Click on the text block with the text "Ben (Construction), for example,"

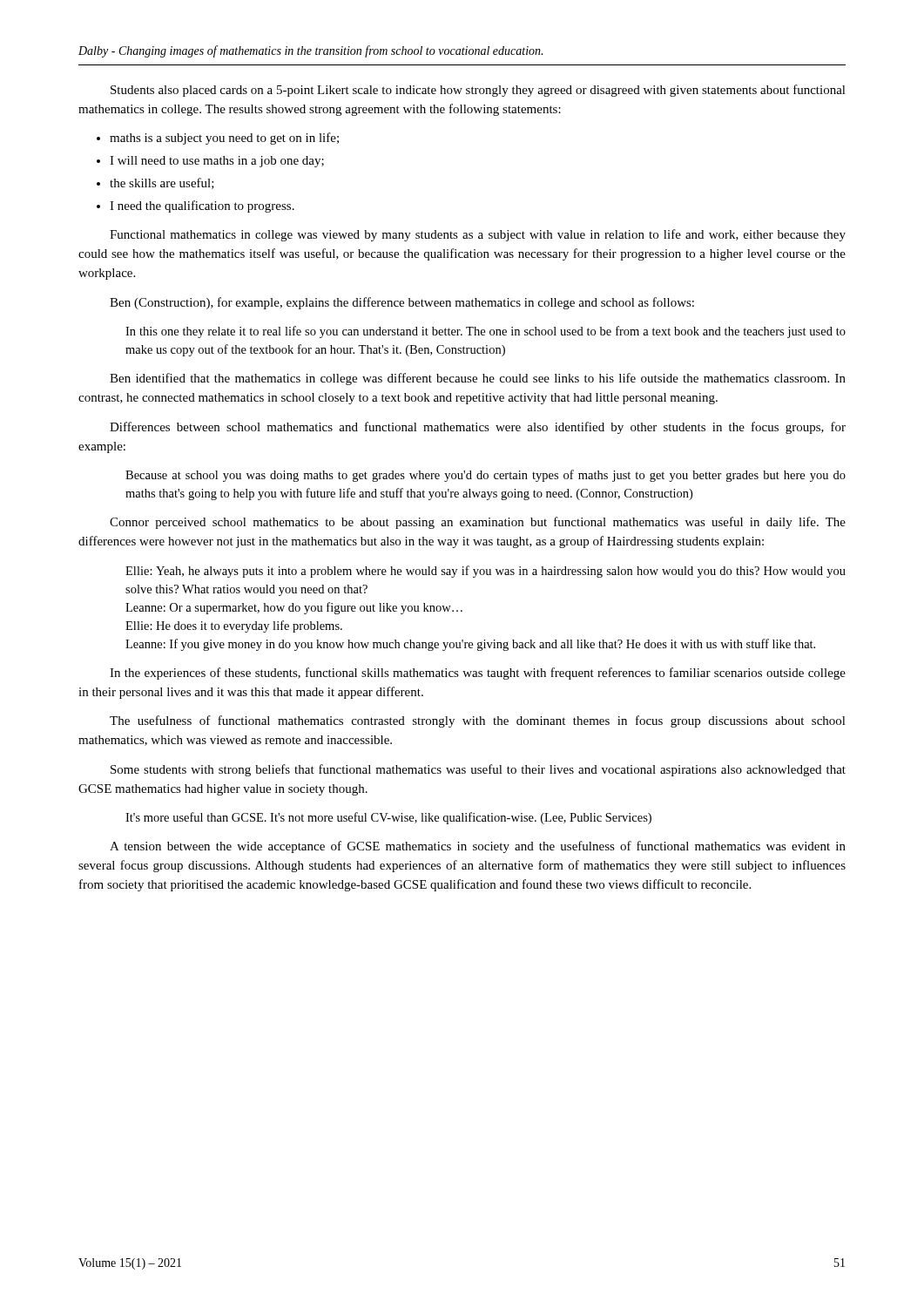(x=462, y=303)
